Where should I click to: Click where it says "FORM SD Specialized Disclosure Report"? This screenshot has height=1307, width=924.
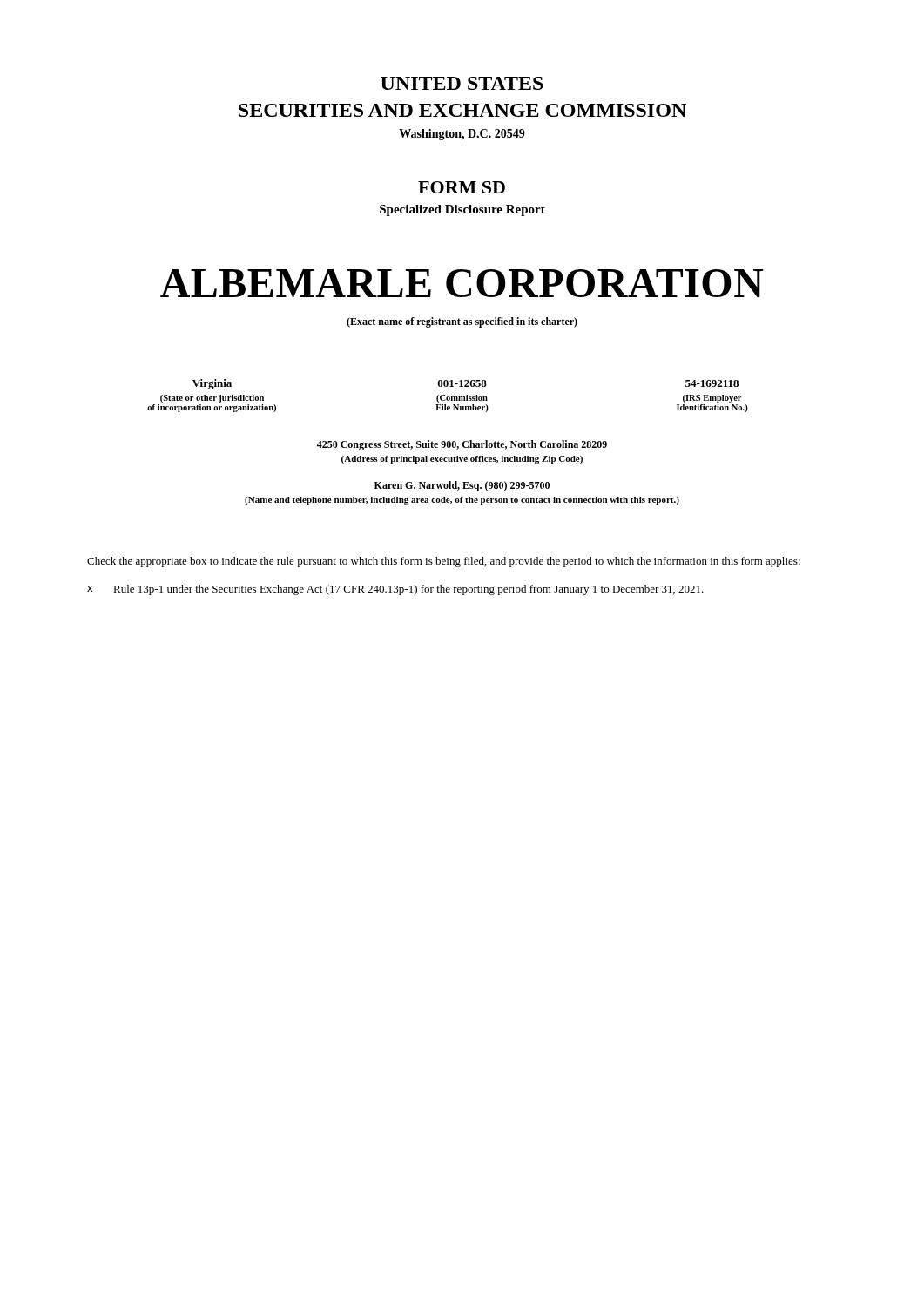(462, 197)
